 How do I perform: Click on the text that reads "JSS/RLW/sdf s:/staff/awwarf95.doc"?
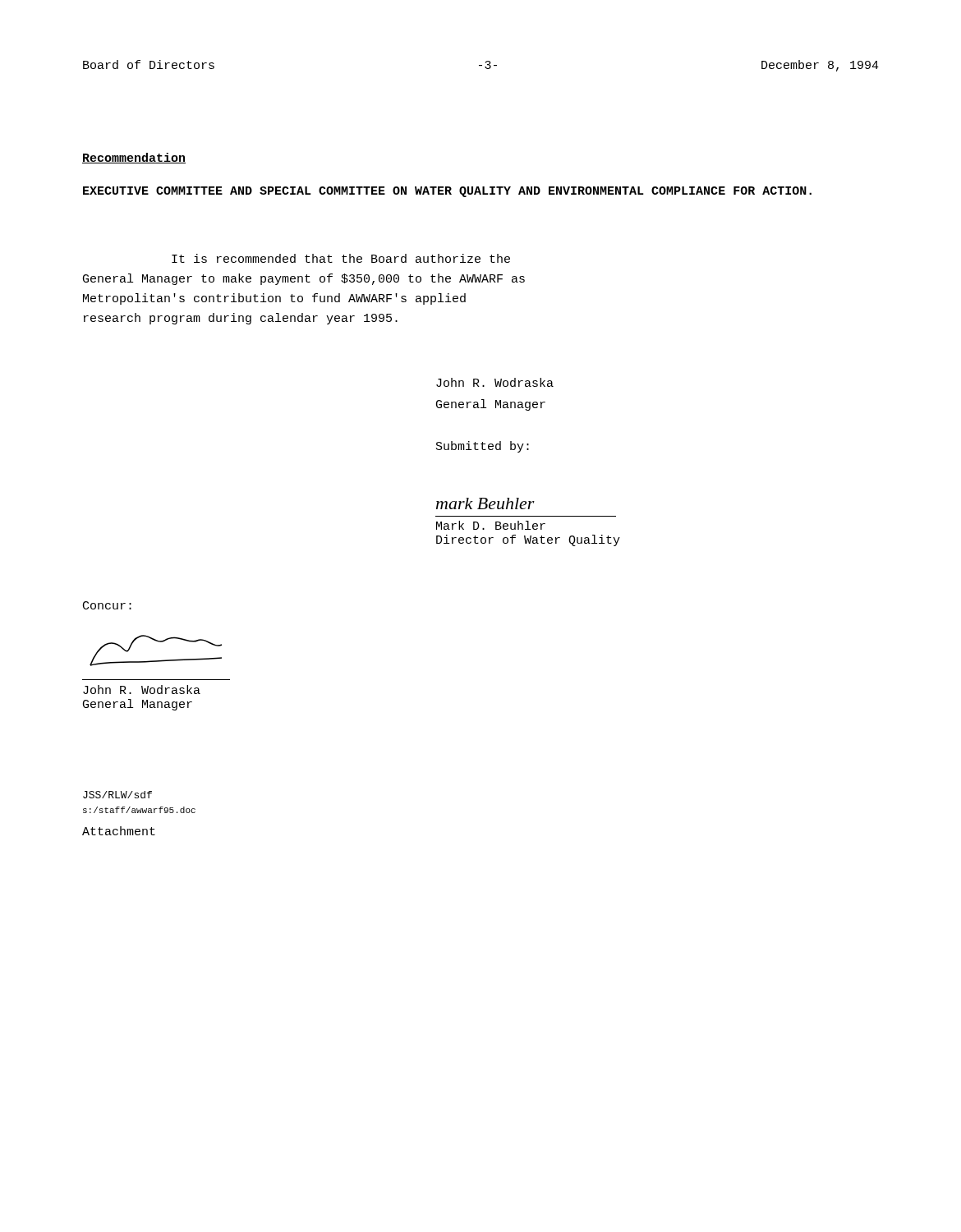point(139,803)
